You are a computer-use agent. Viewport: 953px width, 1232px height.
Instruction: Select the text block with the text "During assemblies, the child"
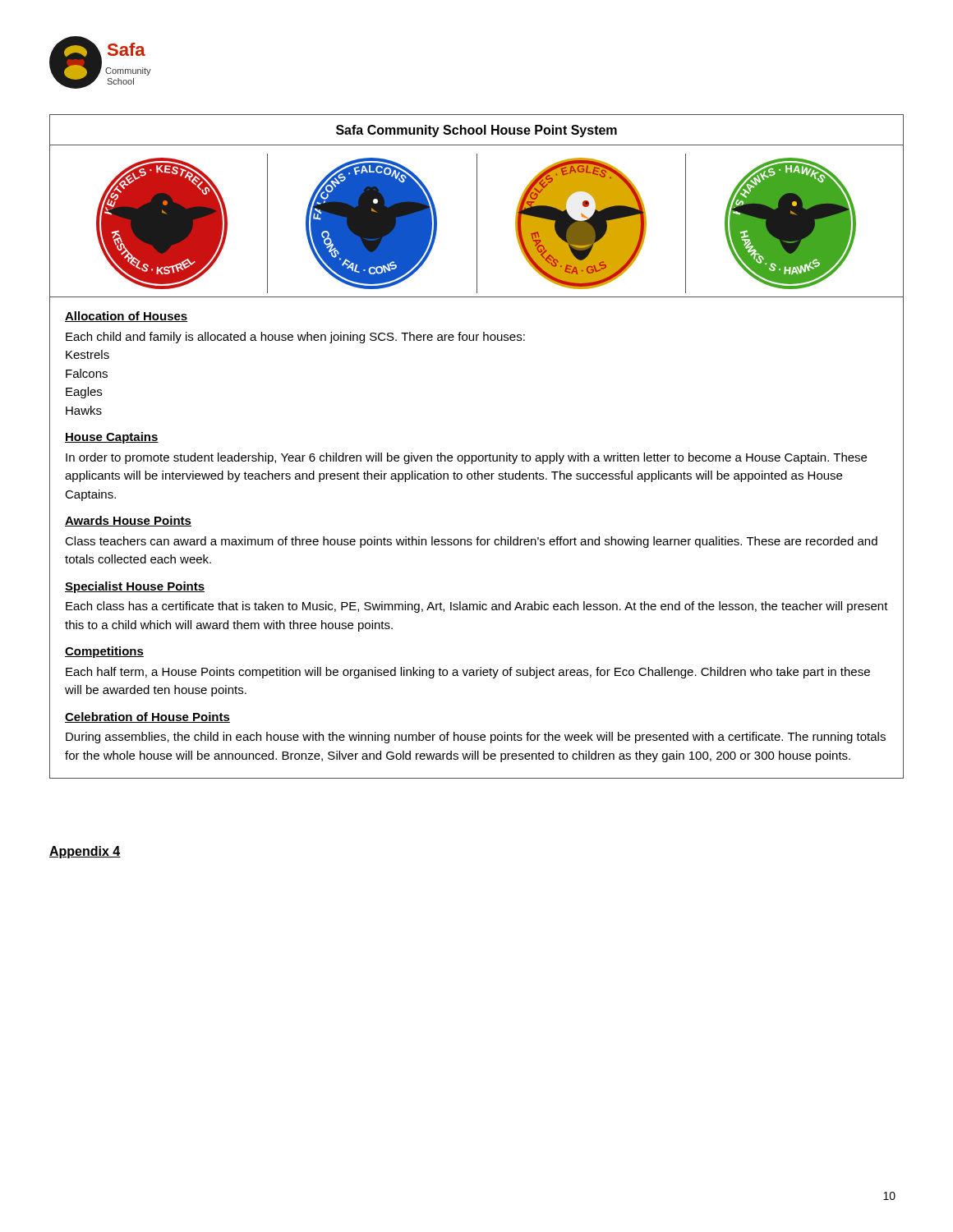(x=475, y=746)
